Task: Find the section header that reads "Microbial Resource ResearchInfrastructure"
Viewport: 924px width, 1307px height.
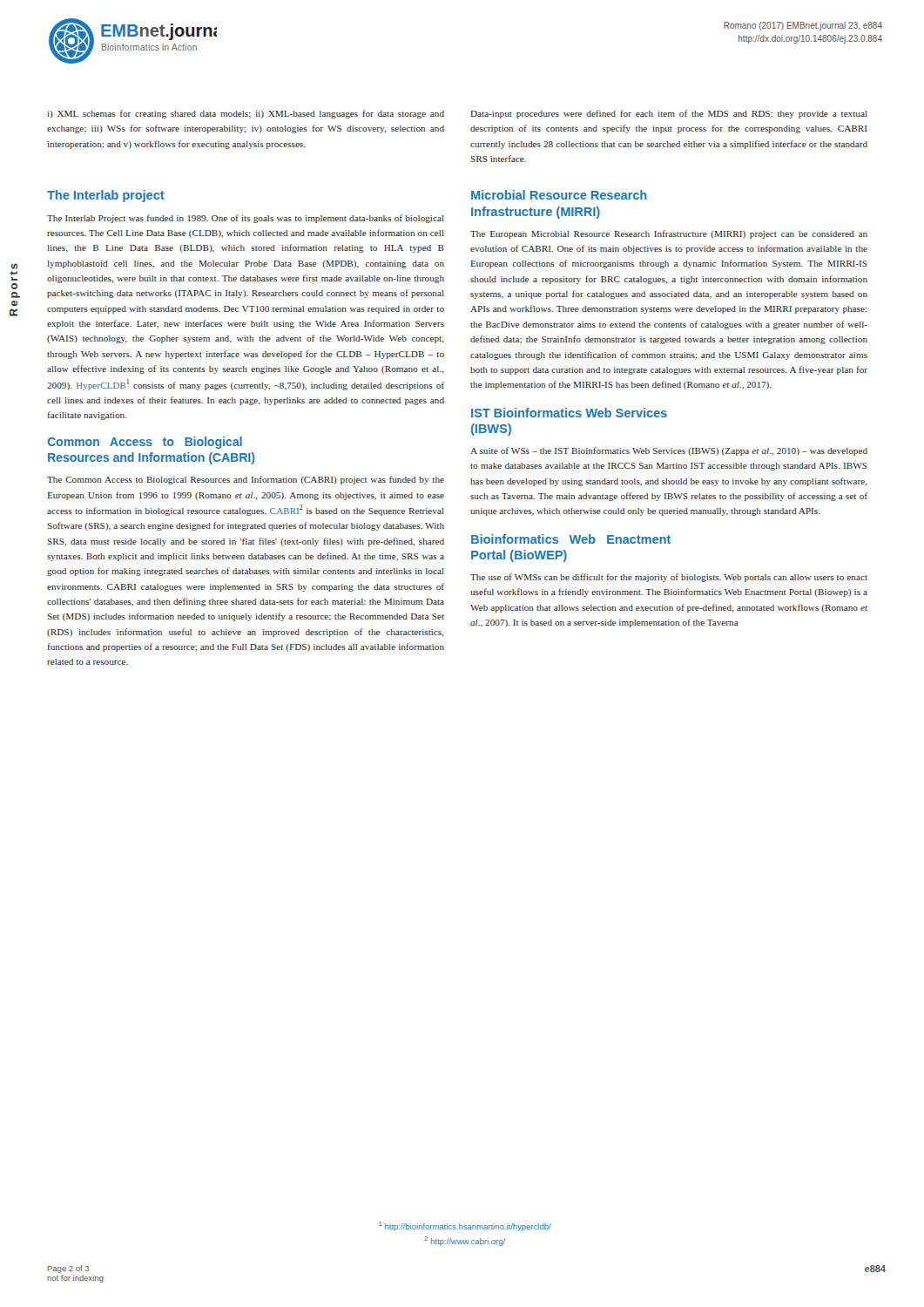Action: point(559,195)
